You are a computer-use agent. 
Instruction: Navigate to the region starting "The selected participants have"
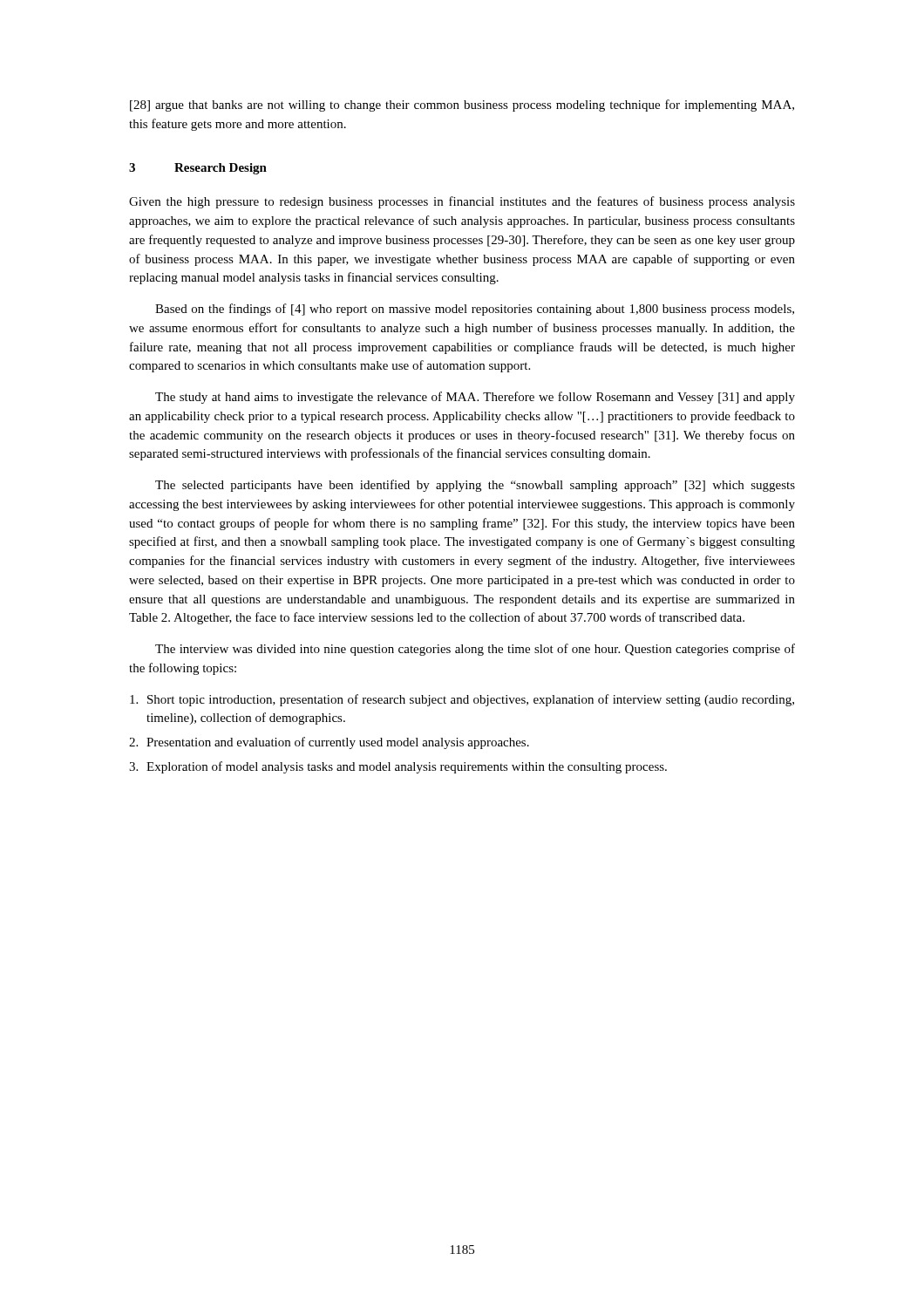(462, 552)
